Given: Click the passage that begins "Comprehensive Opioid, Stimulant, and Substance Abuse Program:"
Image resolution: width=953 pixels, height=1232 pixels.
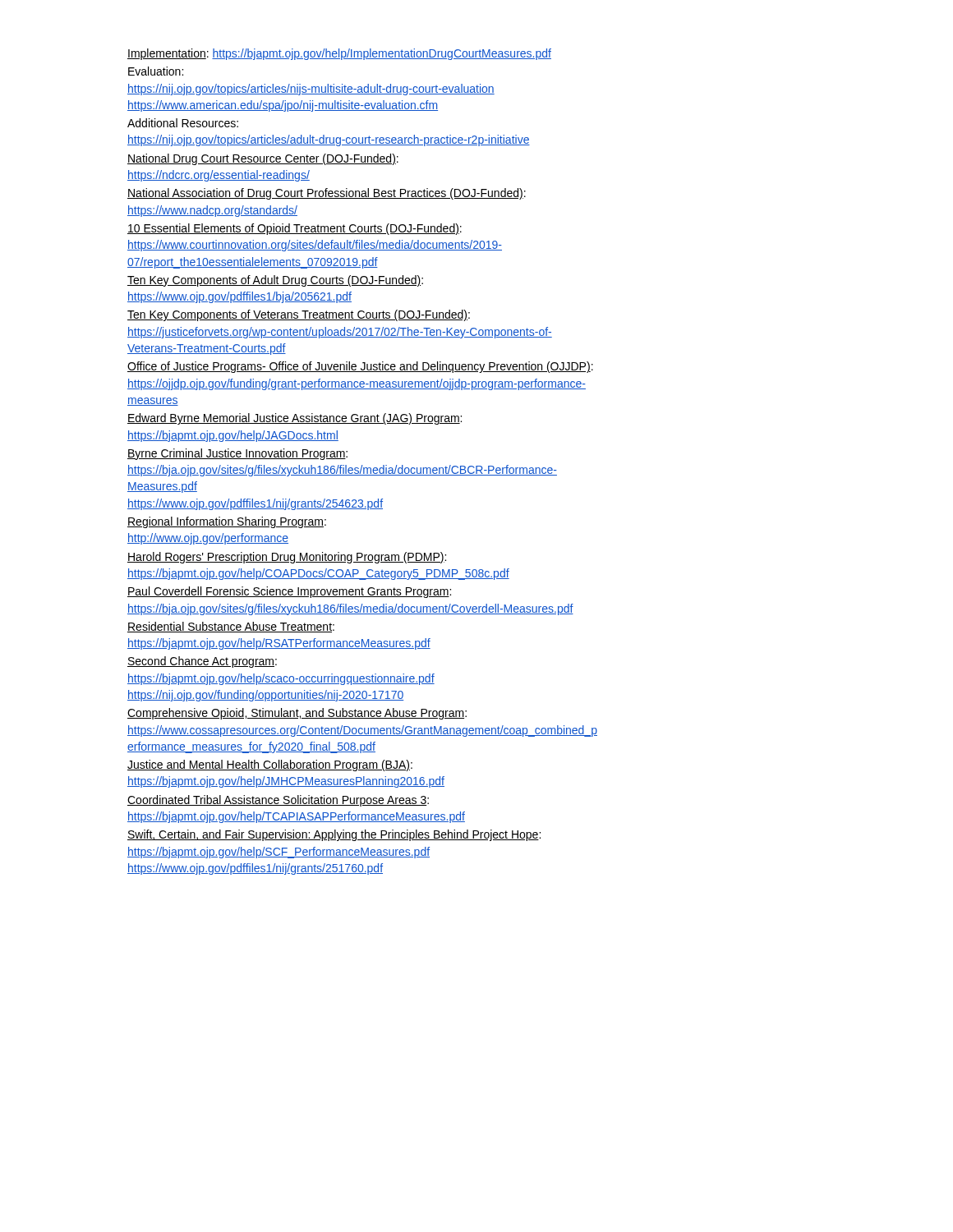Looking at the screenshot, I should pos(362,730).
